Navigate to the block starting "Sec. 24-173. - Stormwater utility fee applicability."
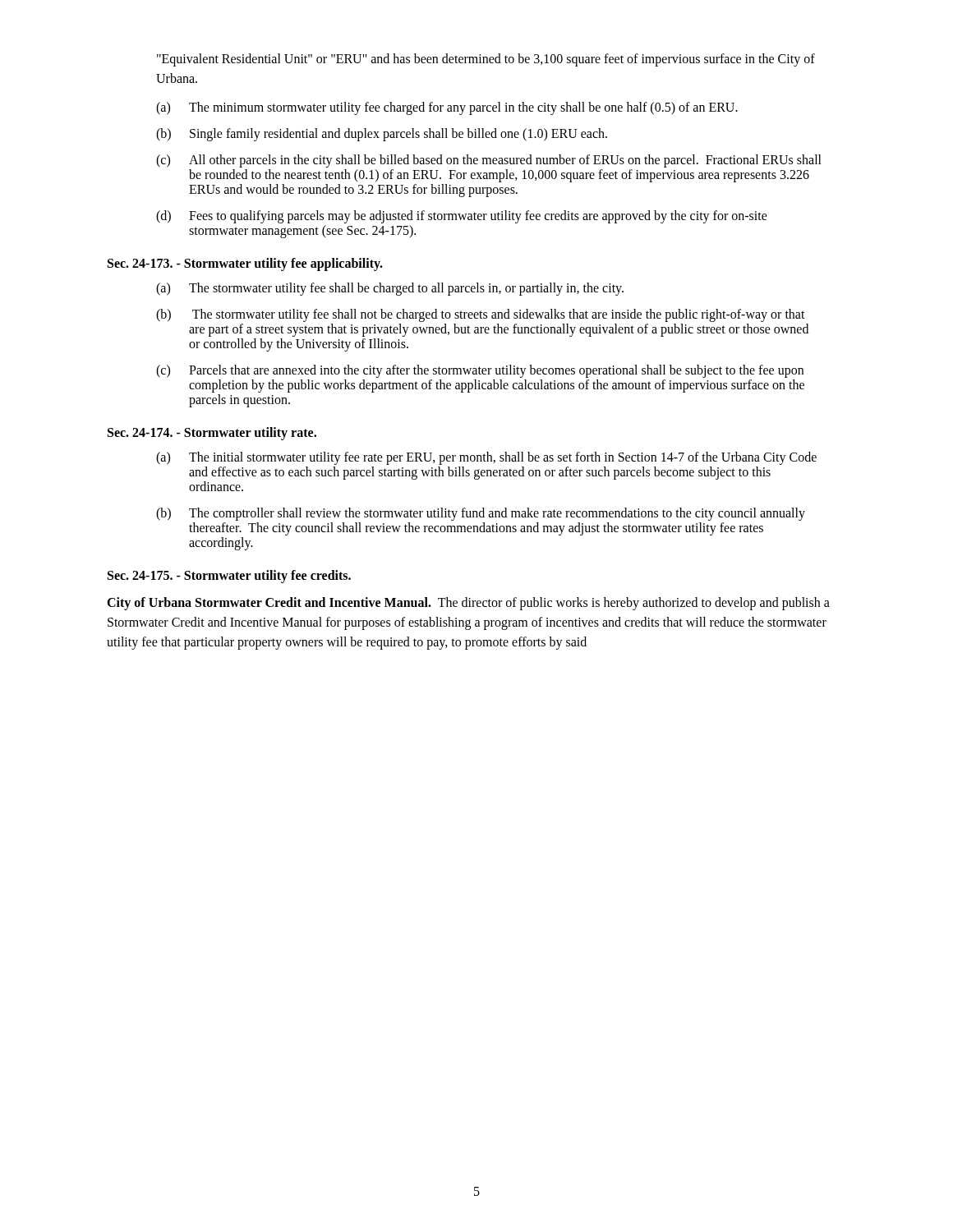Screen dimensions: 1232x953 [245, 263]
